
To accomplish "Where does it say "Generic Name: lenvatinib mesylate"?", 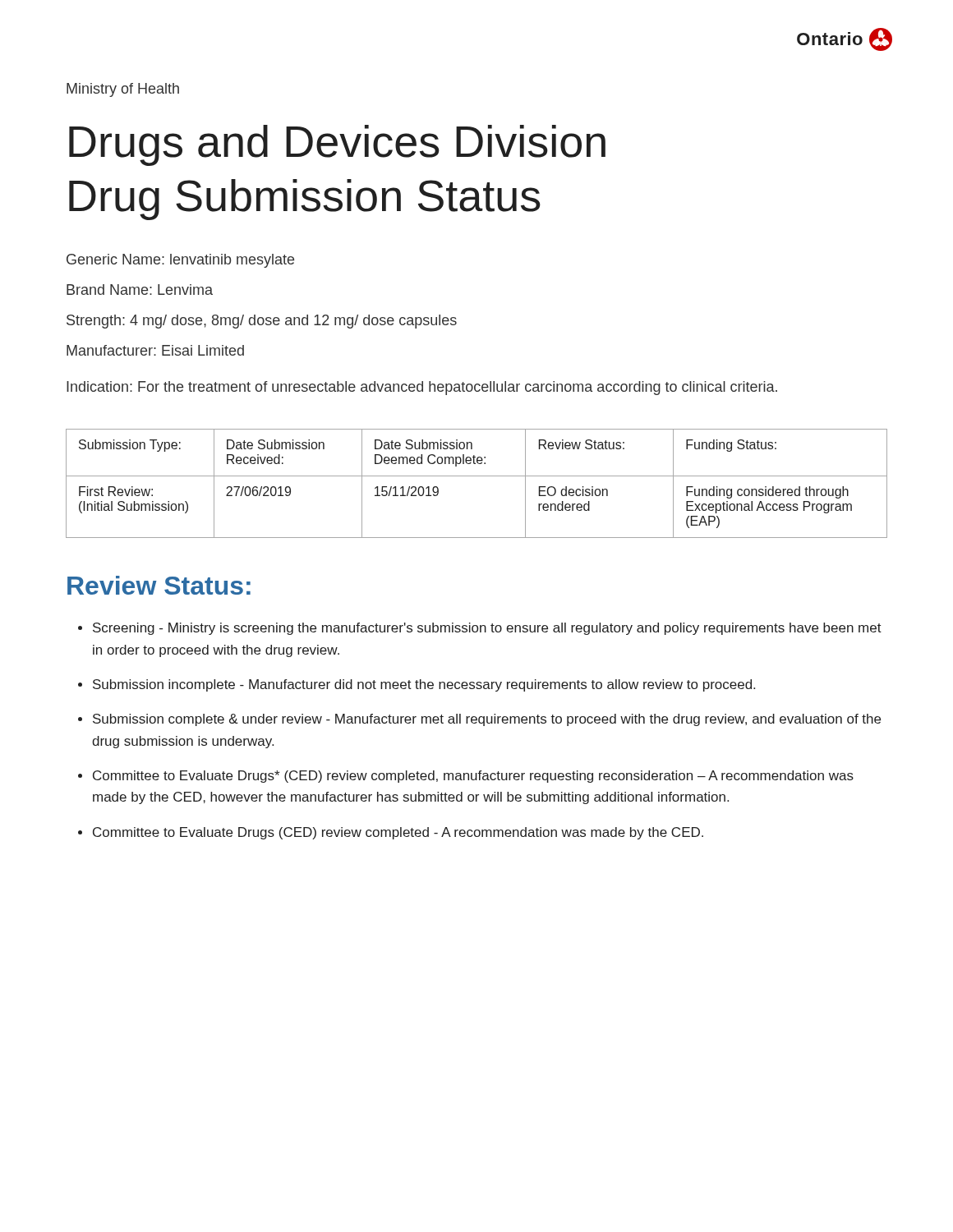I will 180,260.
